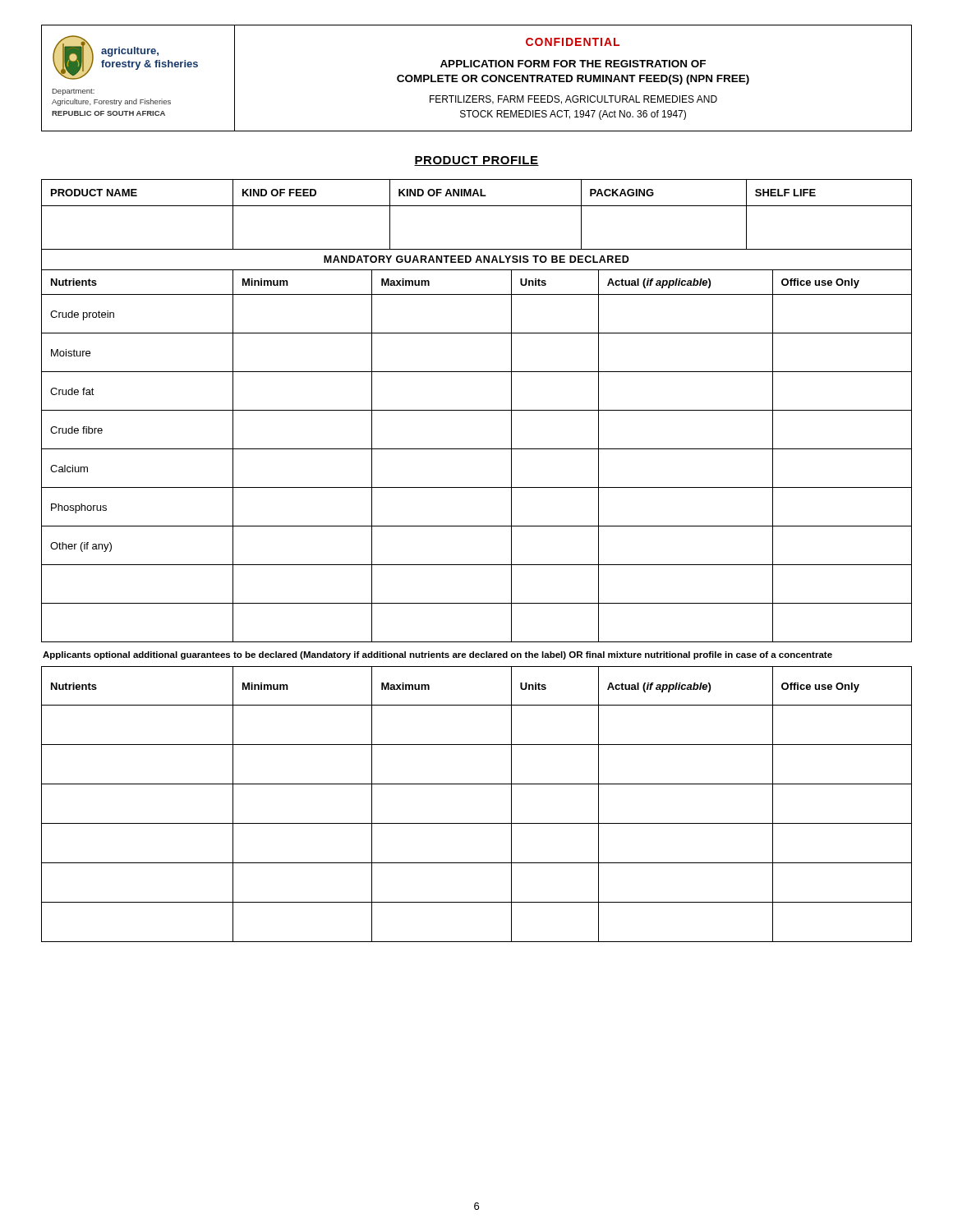Locate the table with the text "Crude fibre"
The image size is (953, 1232).
[476, 446]
